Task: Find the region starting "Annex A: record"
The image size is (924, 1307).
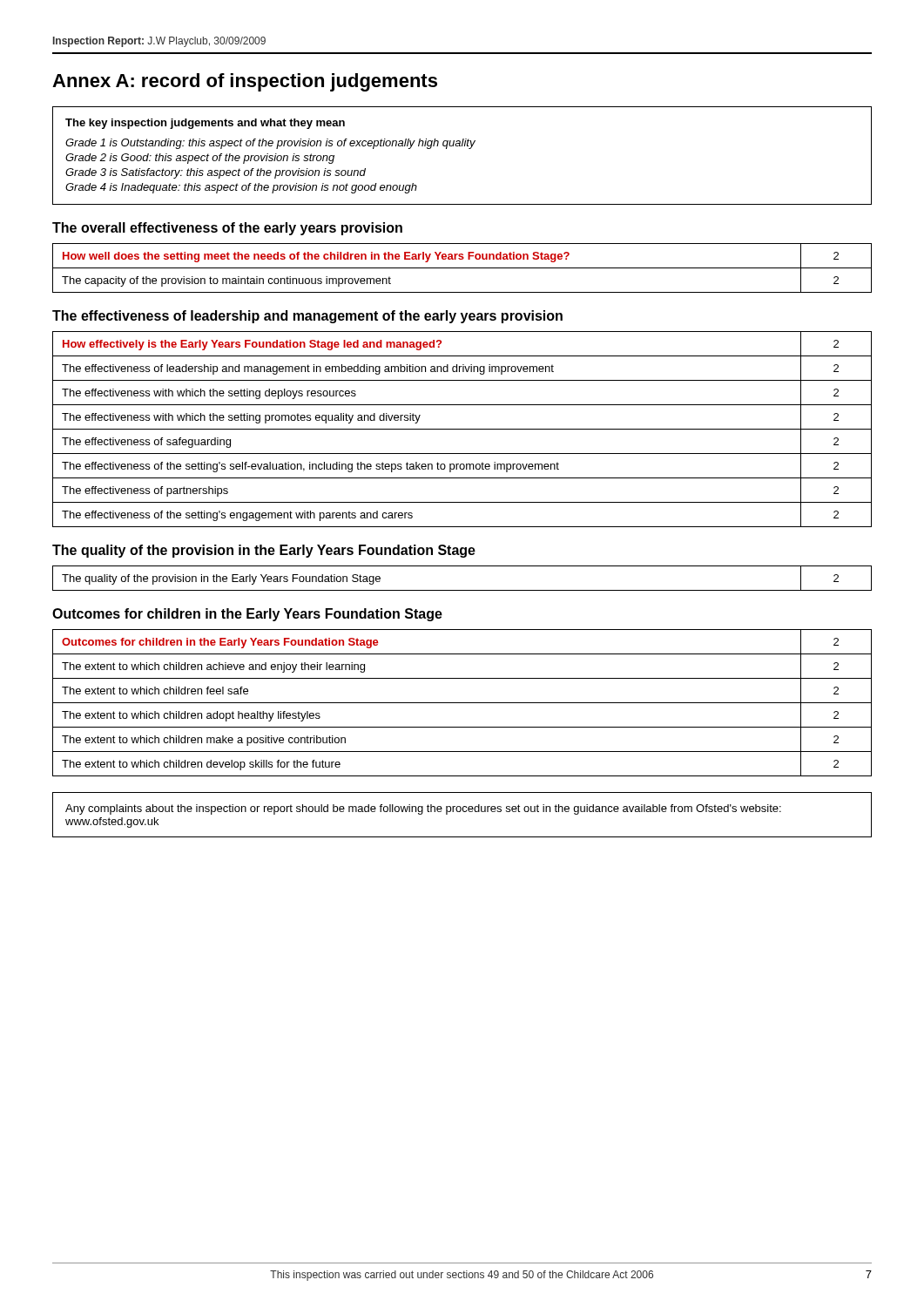Action: click(245, 81)
